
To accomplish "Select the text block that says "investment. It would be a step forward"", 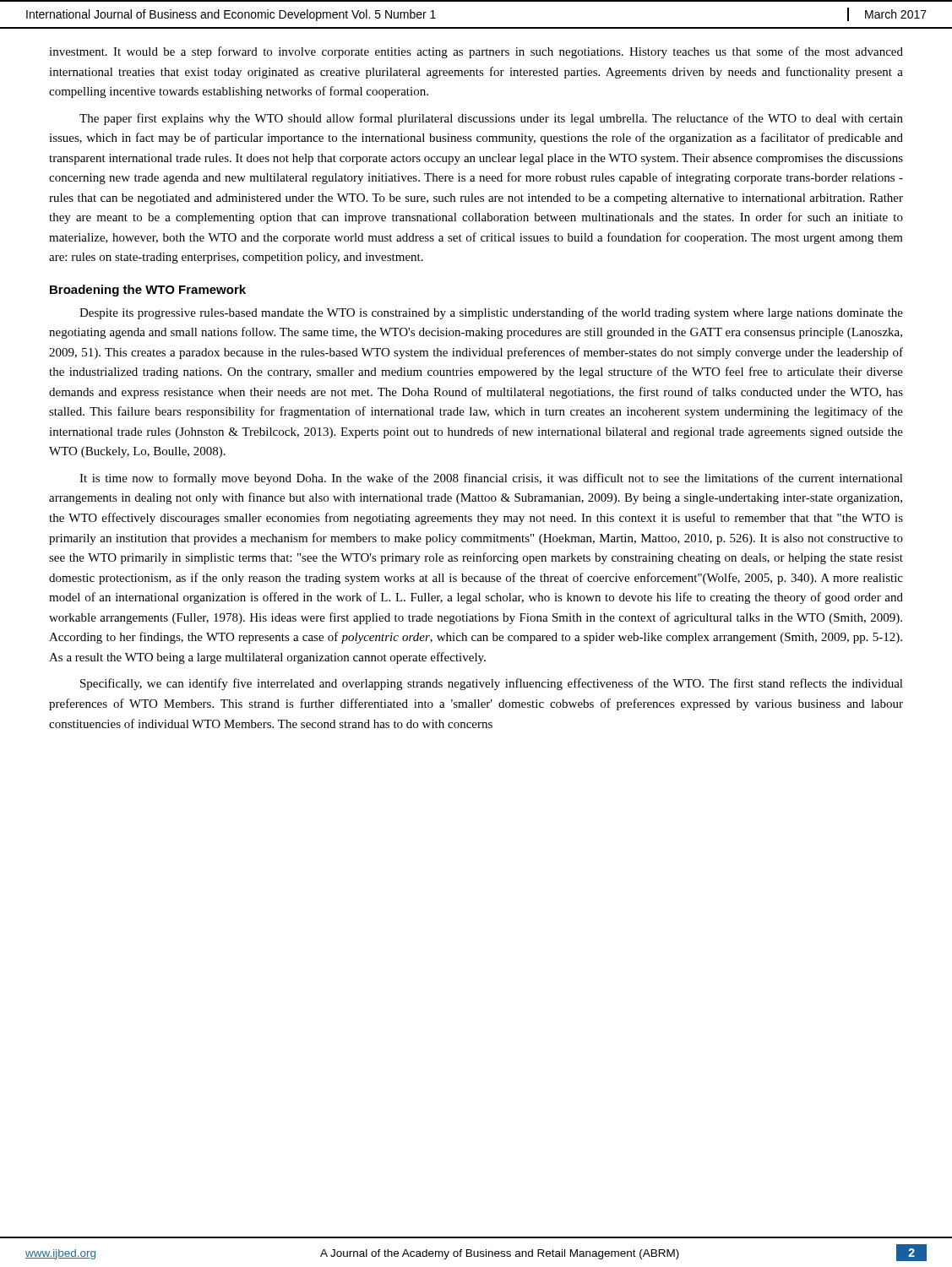I will 476,155.
